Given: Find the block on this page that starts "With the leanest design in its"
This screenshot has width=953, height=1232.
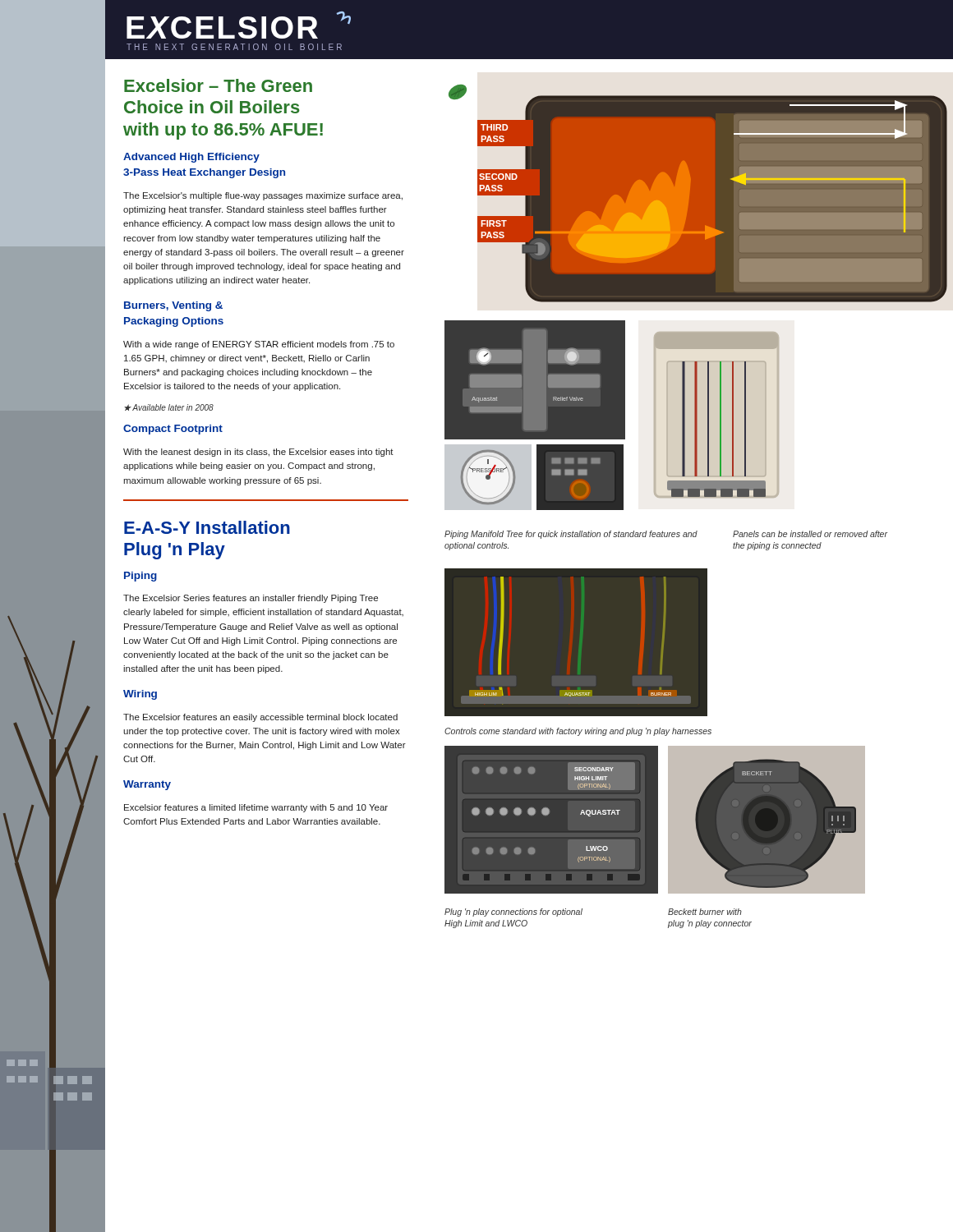Looking at the screenshot, I should (x=266, y=466).
